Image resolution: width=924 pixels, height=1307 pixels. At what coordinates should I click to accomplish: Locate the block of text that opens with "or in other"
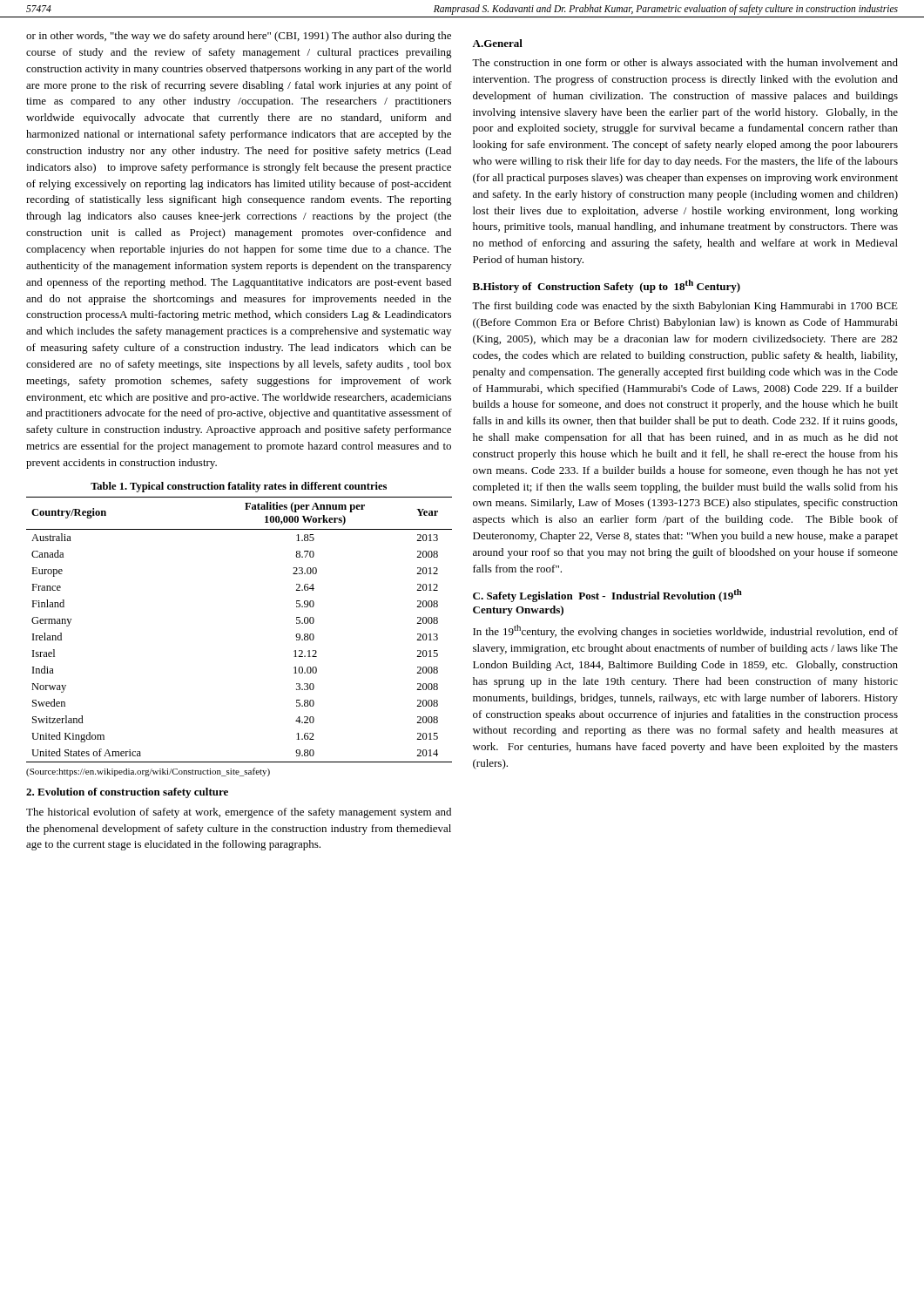239,250
